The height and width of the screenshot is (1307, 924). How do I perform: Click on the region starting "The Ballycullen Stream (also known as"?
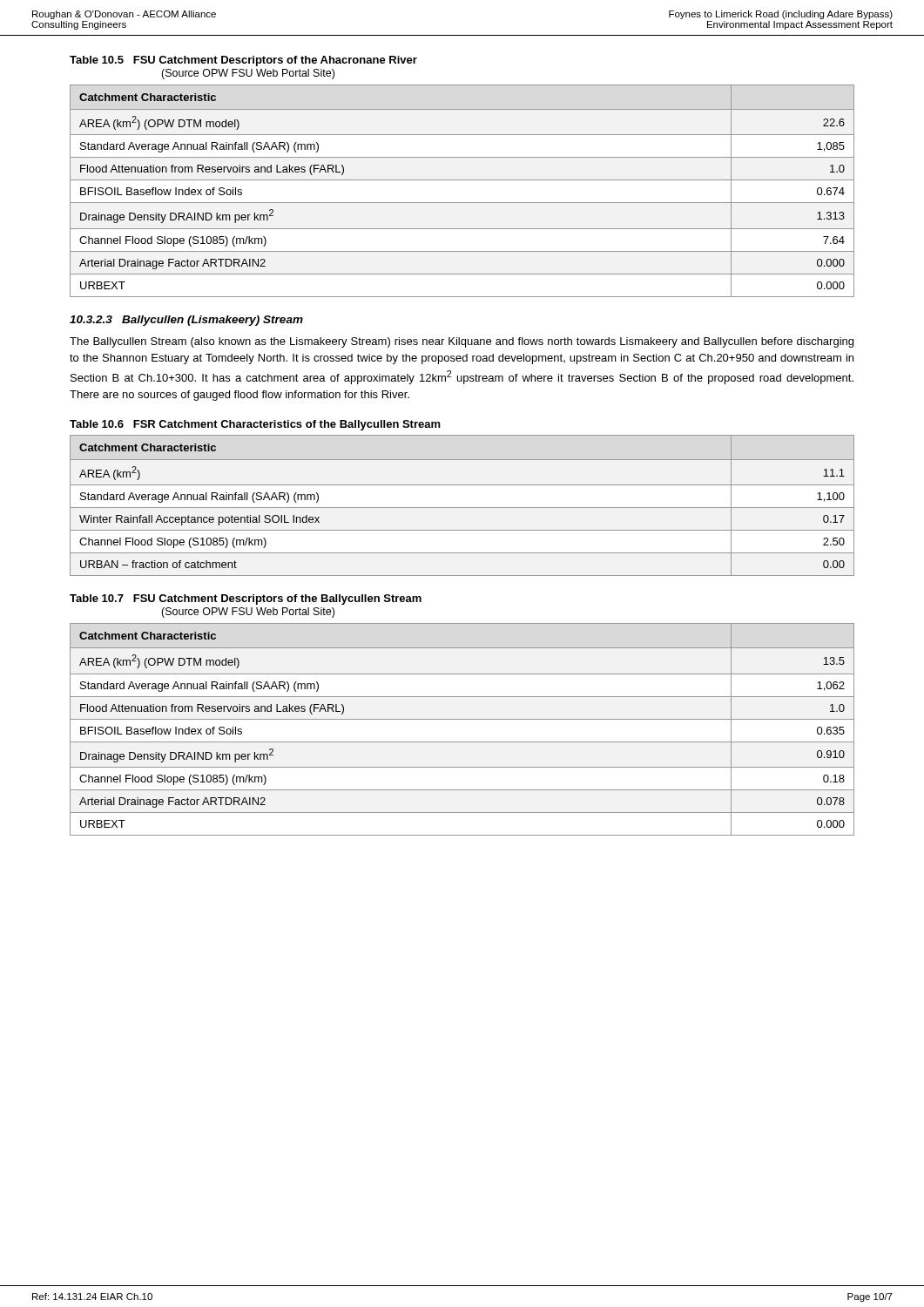[462, 368]
